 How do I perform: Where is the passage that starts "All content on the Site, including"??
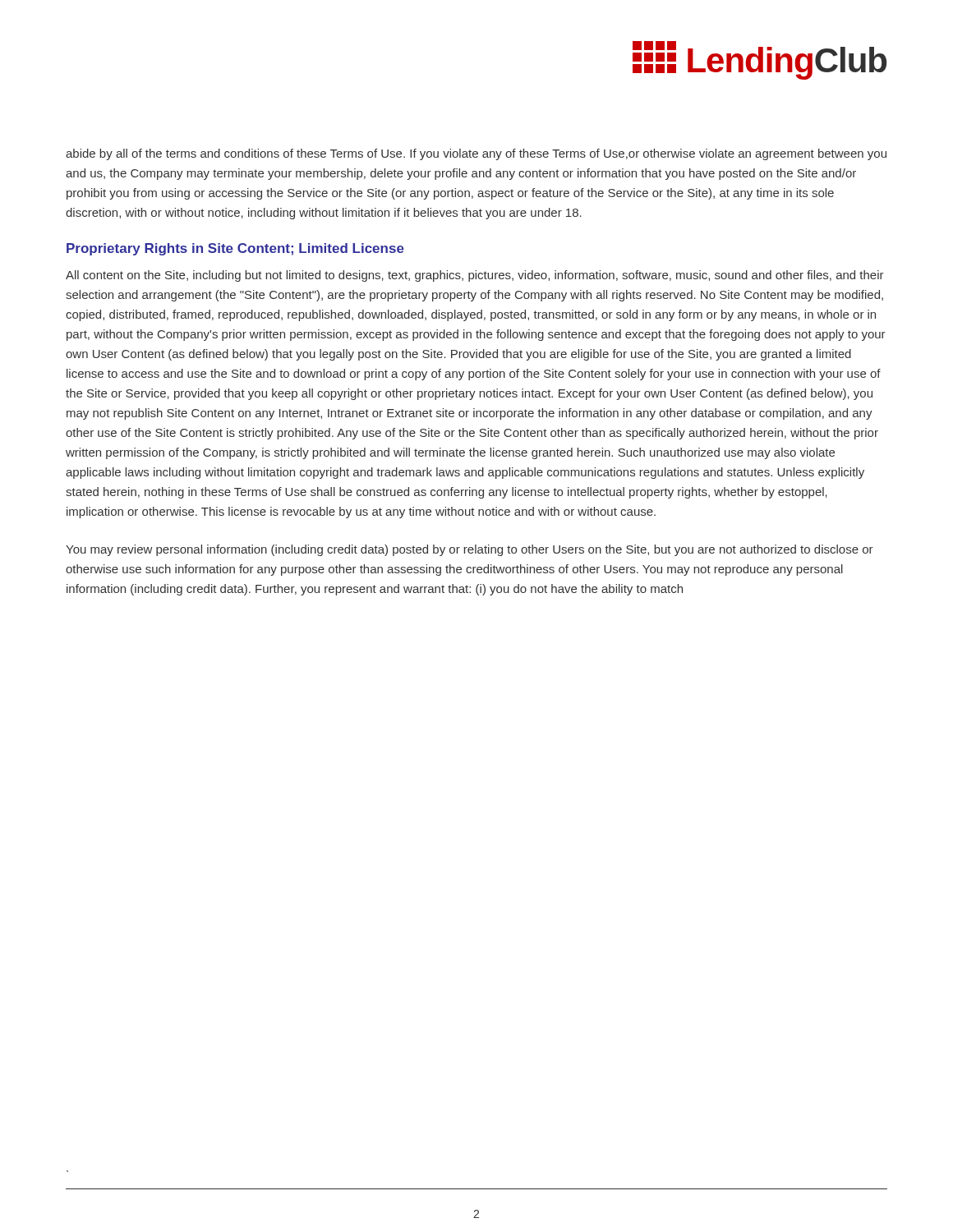coord(476,393)
